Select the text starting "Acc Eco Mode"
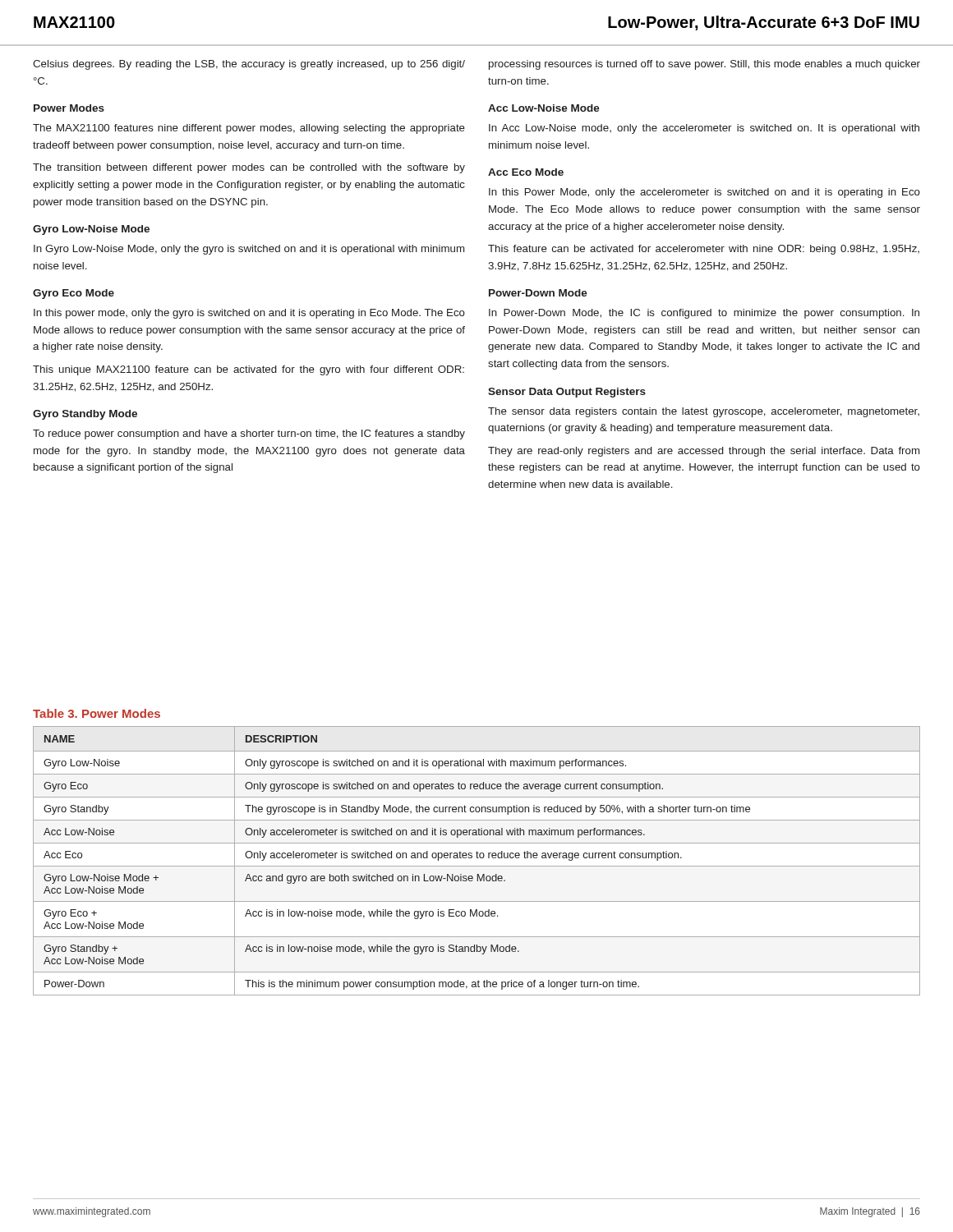Image resolution: width=953 pixels, height=1232 pixels. pyautogui.click(x=526, y=172)
